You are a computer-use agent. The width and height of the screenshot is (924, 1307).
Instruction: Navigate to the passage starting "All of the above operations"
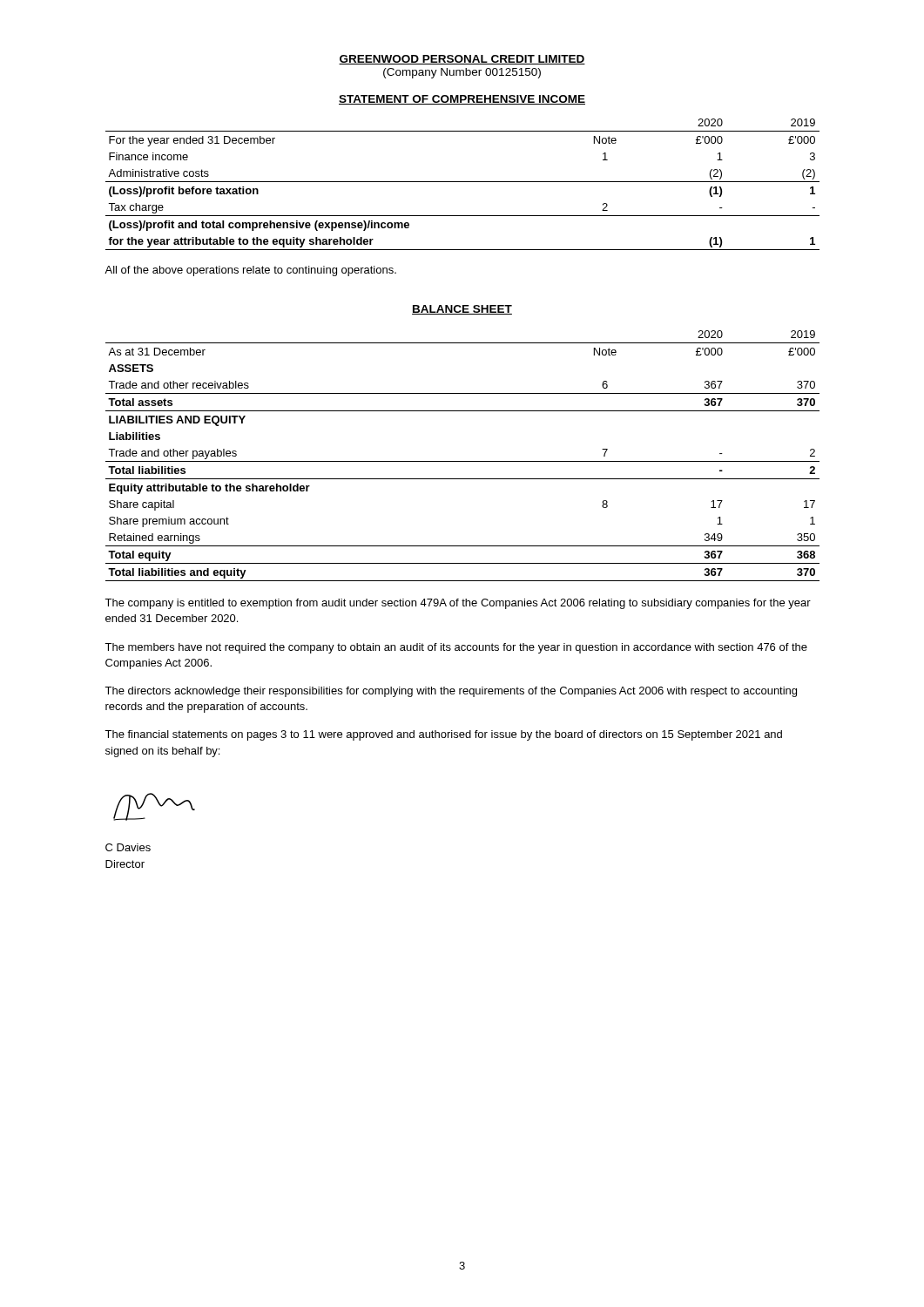(x=251, y=270)
